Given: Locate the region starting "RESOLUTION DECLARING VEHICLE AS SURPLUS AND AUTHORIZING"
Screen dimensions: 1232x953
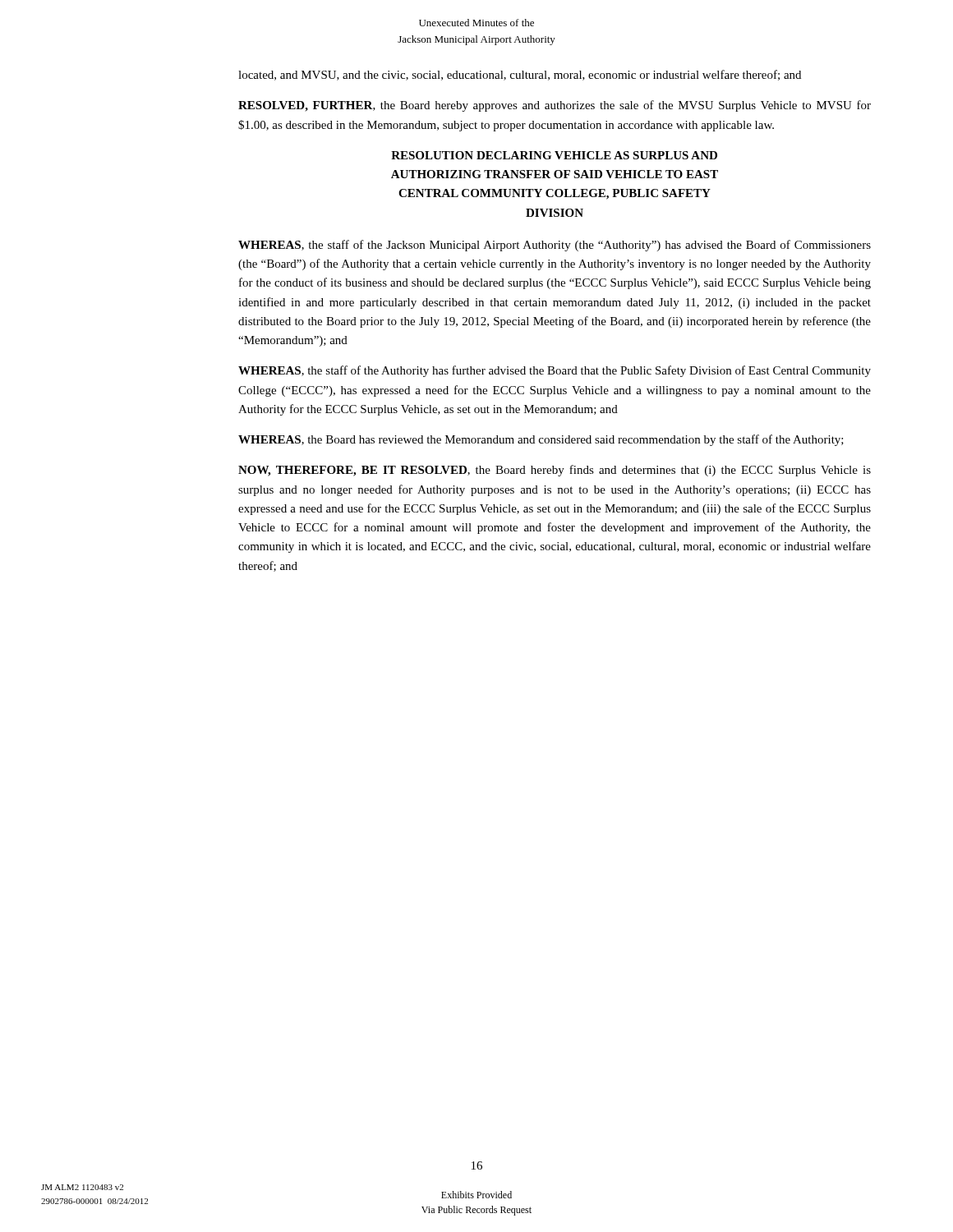Looking at the screenshot, I should (555, 184).
